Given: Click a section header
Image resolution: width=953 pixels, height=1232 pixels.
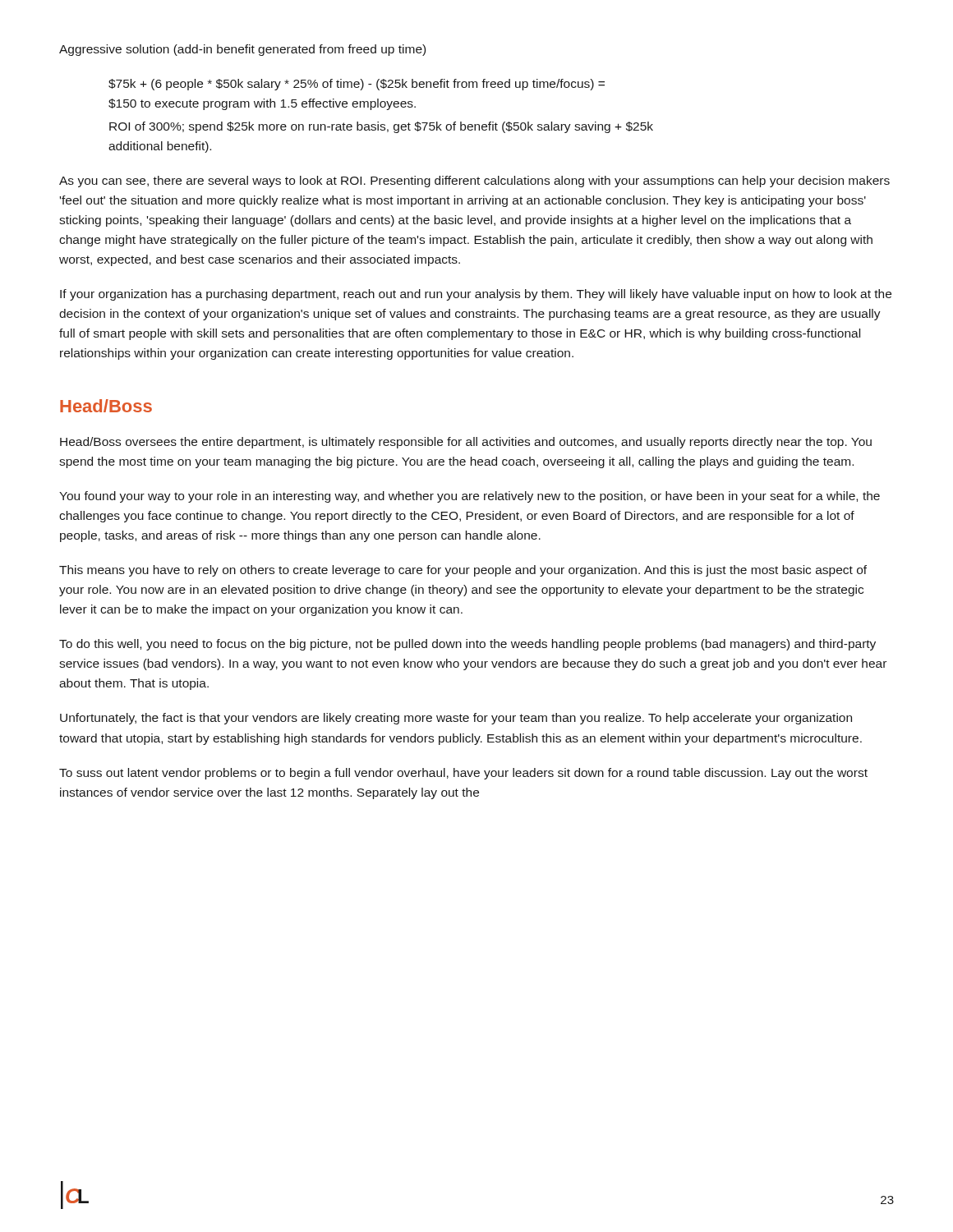Looking at the screenshot, I should click(x=106, y=406).
